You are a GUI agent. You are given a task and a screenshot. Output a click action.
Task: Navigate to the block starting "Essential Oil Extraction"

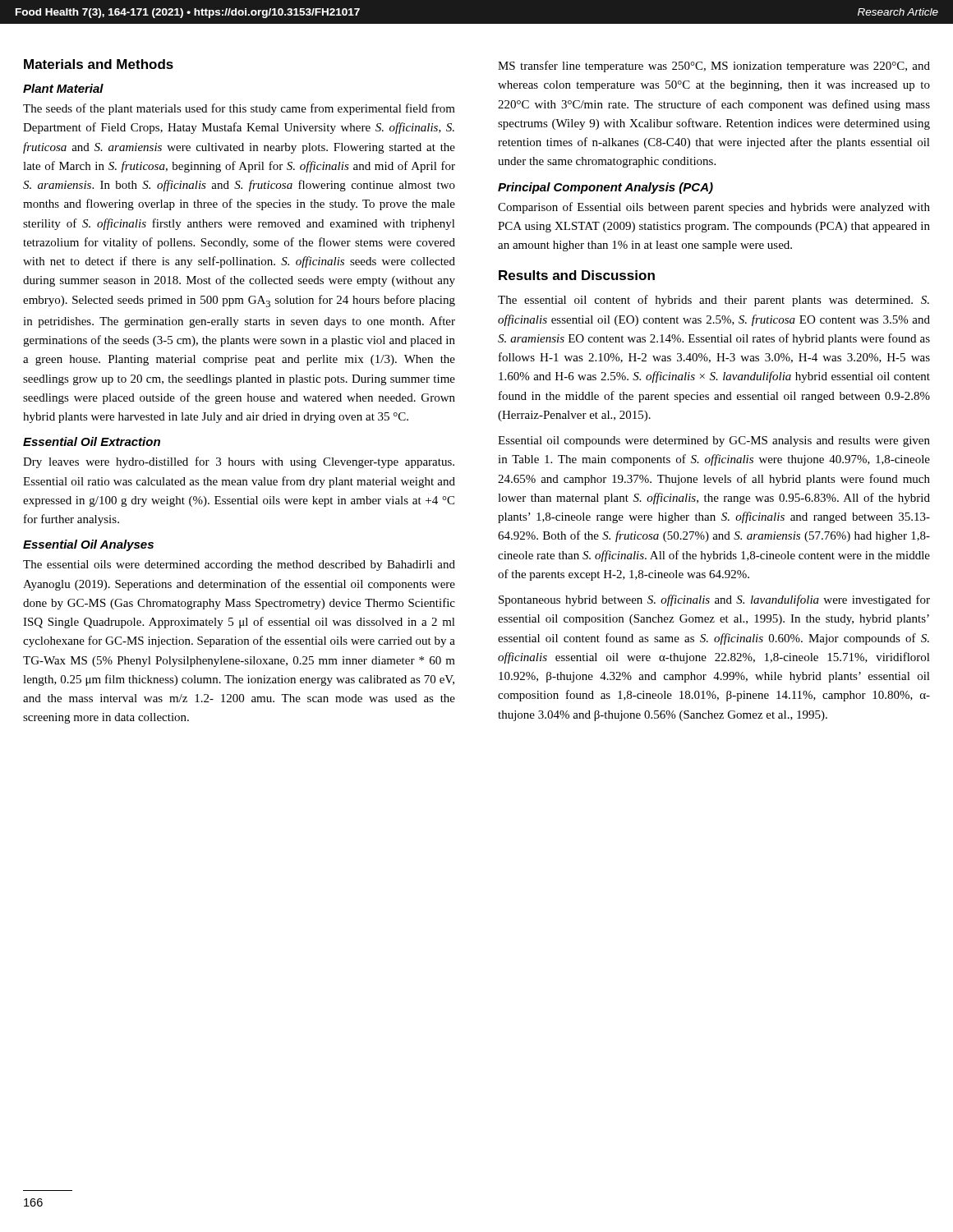(x=92, y=442)
